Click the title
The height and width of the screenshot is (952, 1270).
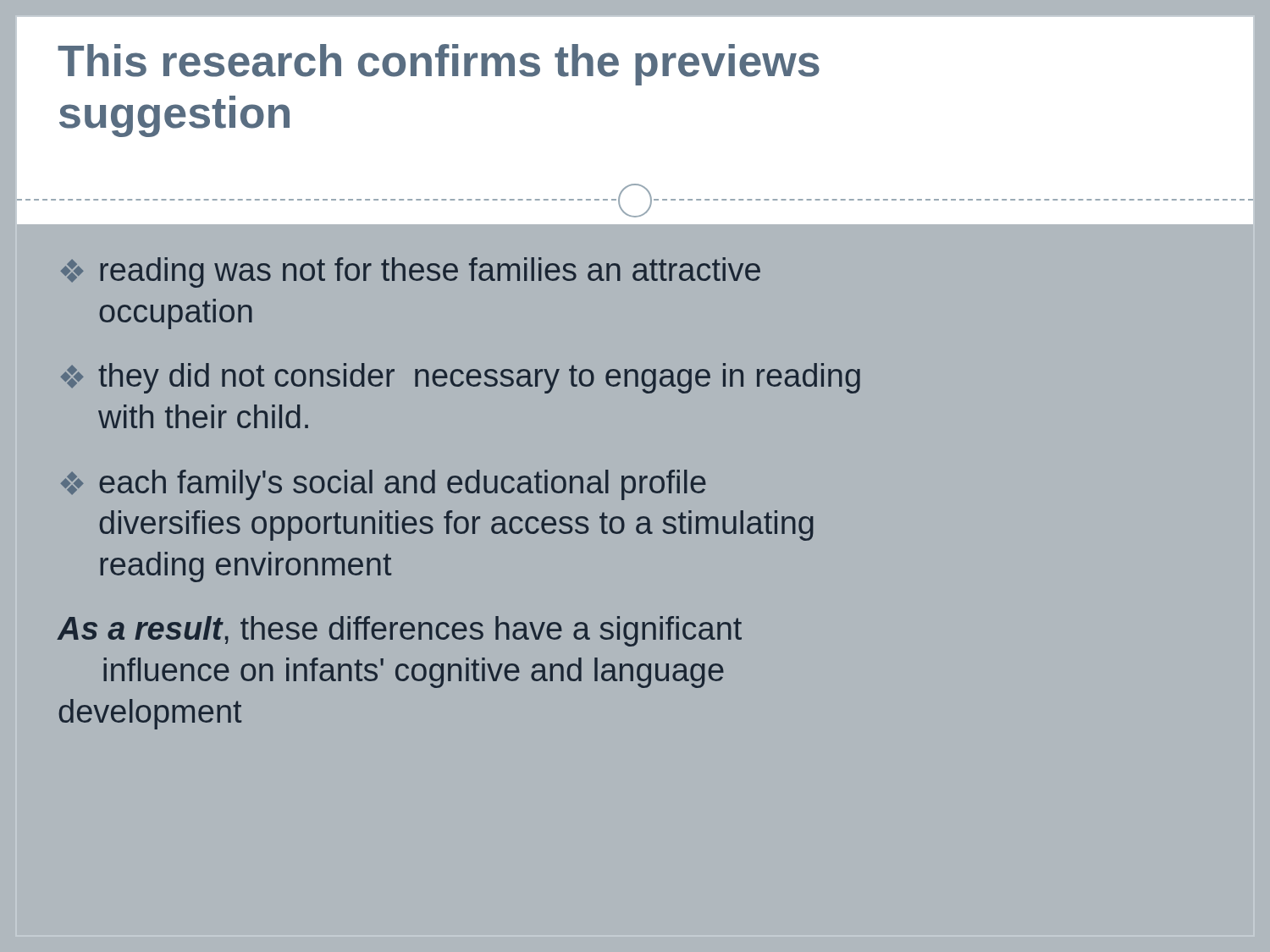pyautogui.click(x=635, y=87)
